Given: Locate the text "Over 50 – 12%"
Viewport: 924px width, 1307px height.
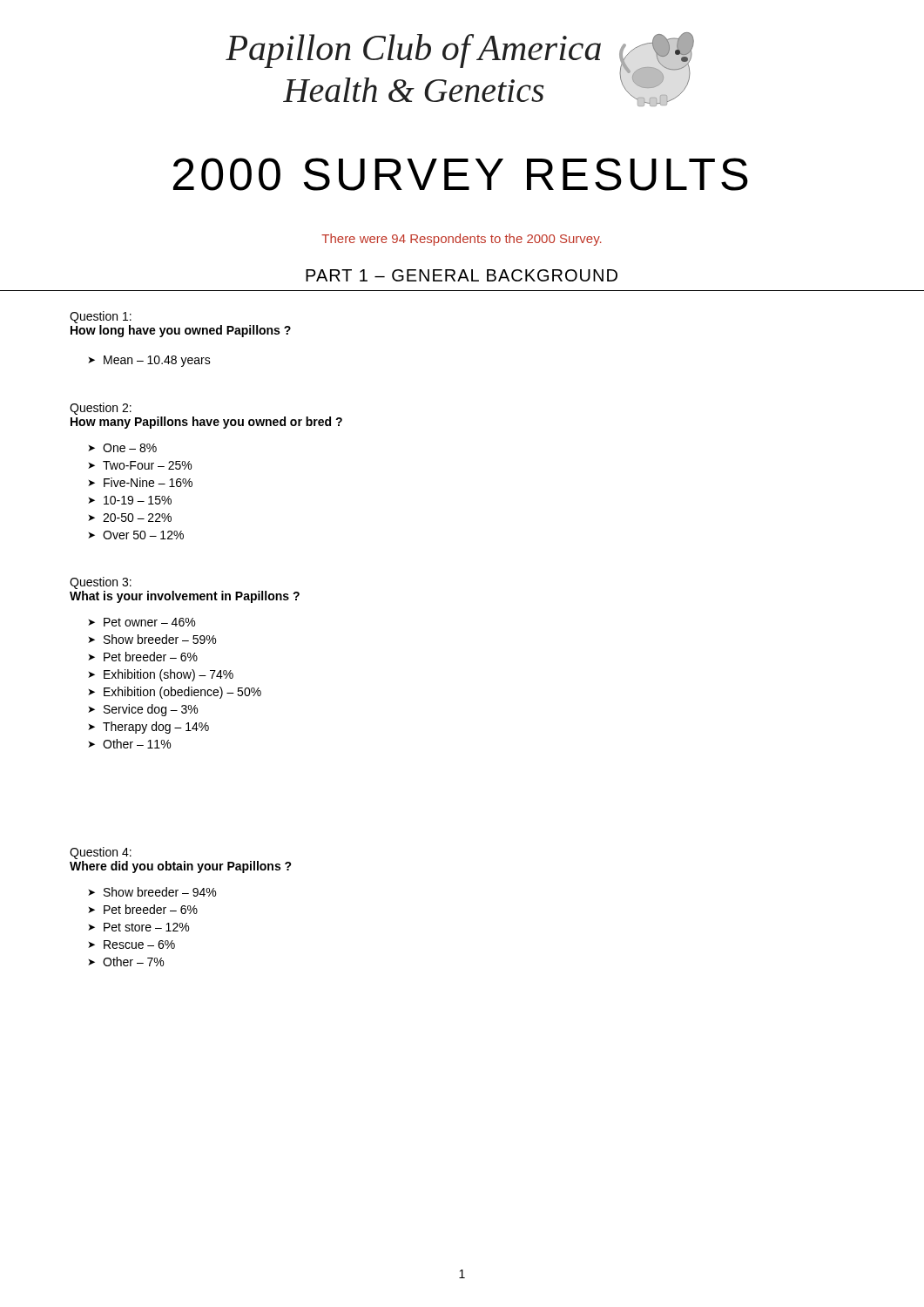Looking at the screenshot, I should coord(143,535).
